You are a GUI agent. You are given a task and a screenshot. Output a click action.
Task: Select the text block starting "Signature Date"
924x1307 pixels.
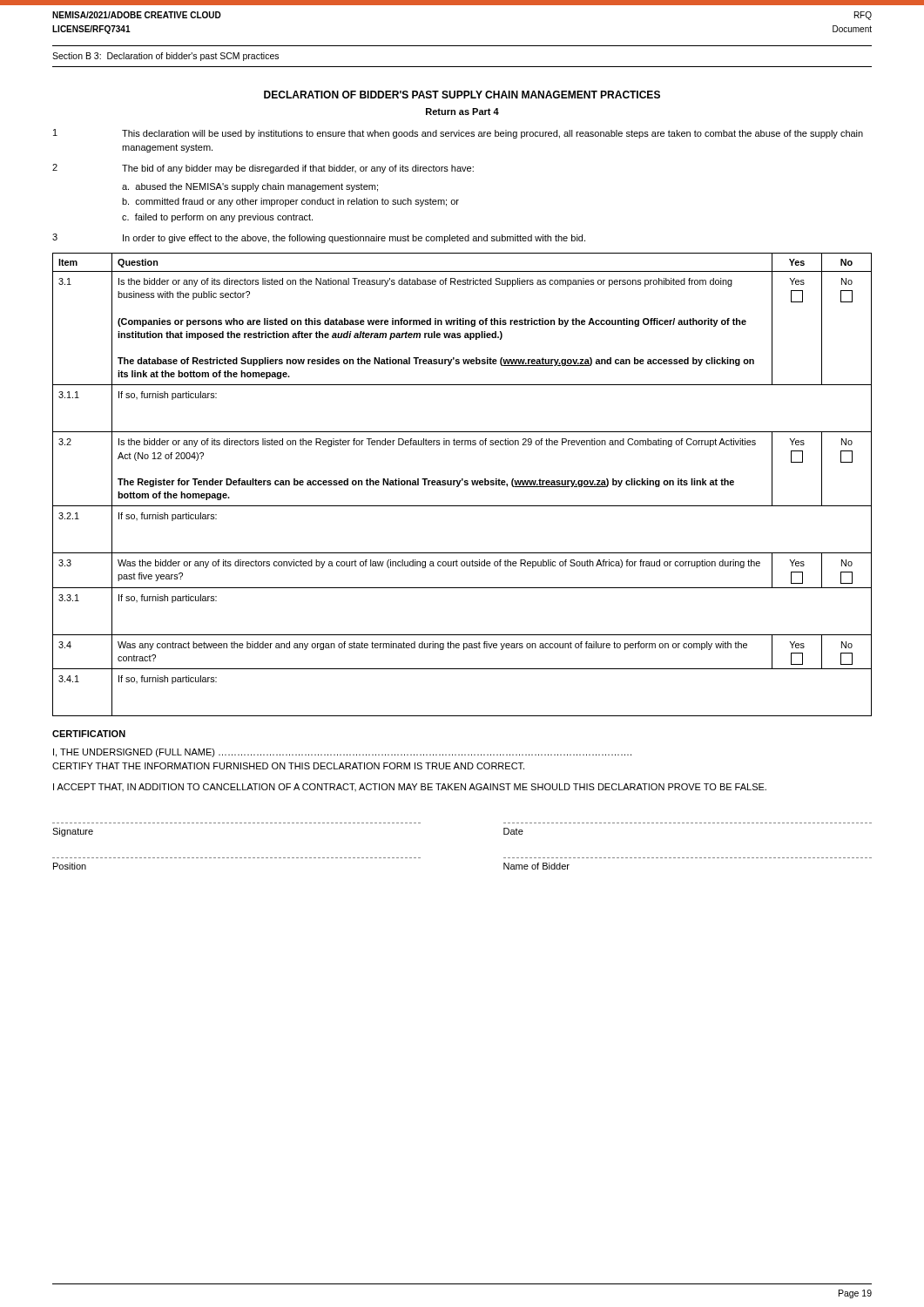pyautogui.click(x=73, y=832)
